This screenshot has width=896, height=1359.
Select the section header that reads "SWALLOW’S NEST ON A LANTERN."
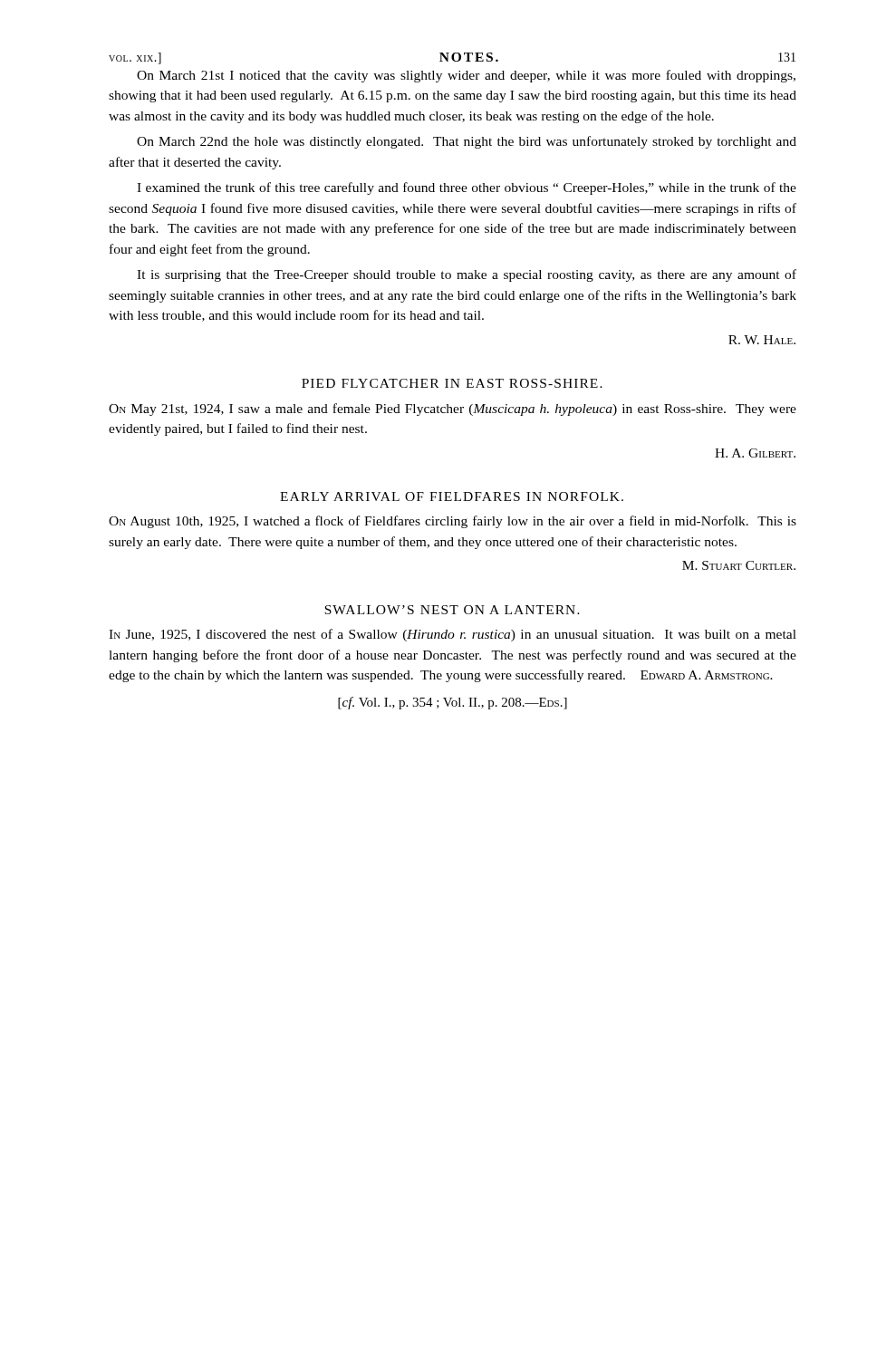point(453,609)
